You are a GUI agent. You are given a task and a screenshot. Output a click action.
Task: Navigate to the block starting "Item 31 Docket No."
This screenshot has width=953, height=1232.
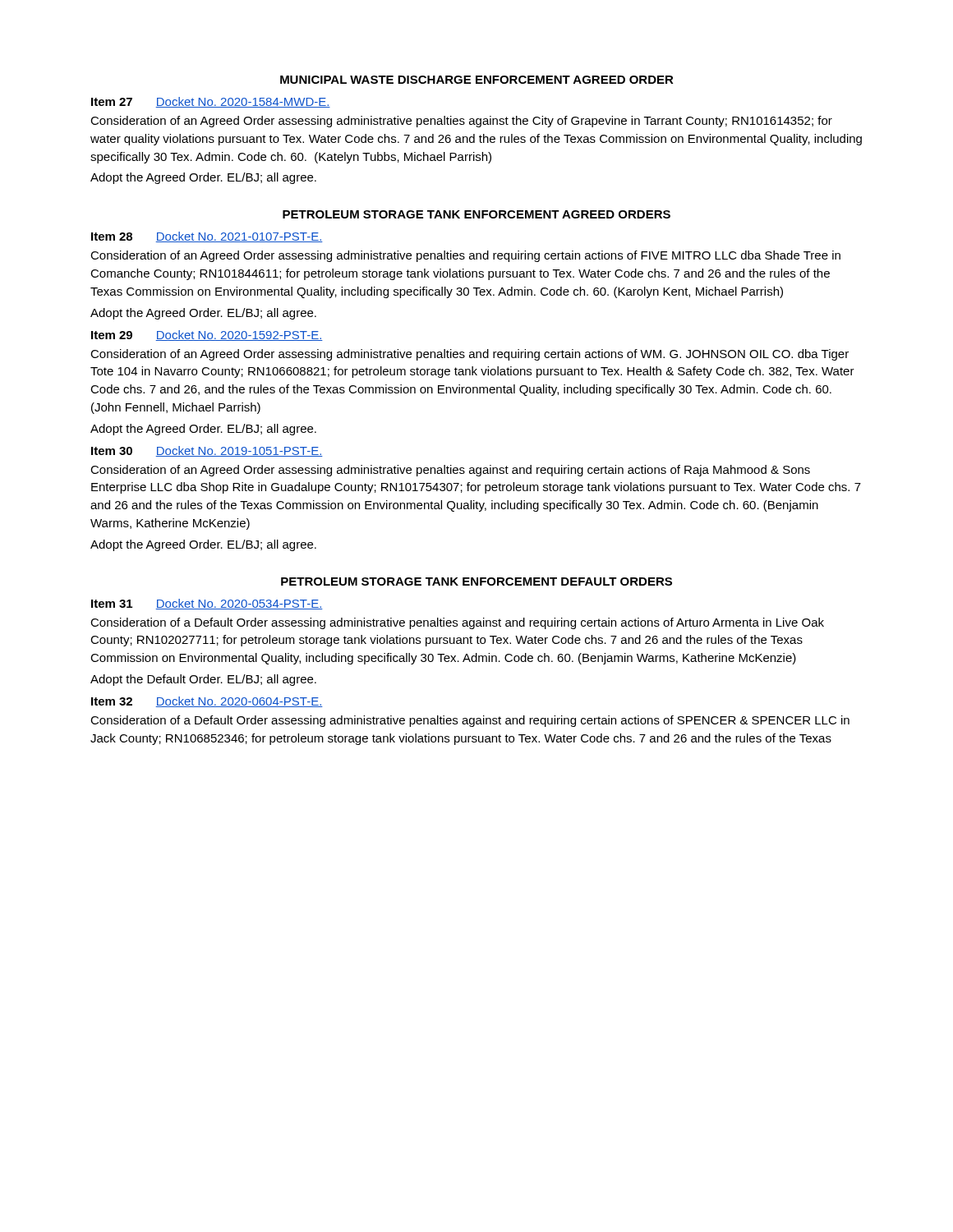tap(206, 603)
